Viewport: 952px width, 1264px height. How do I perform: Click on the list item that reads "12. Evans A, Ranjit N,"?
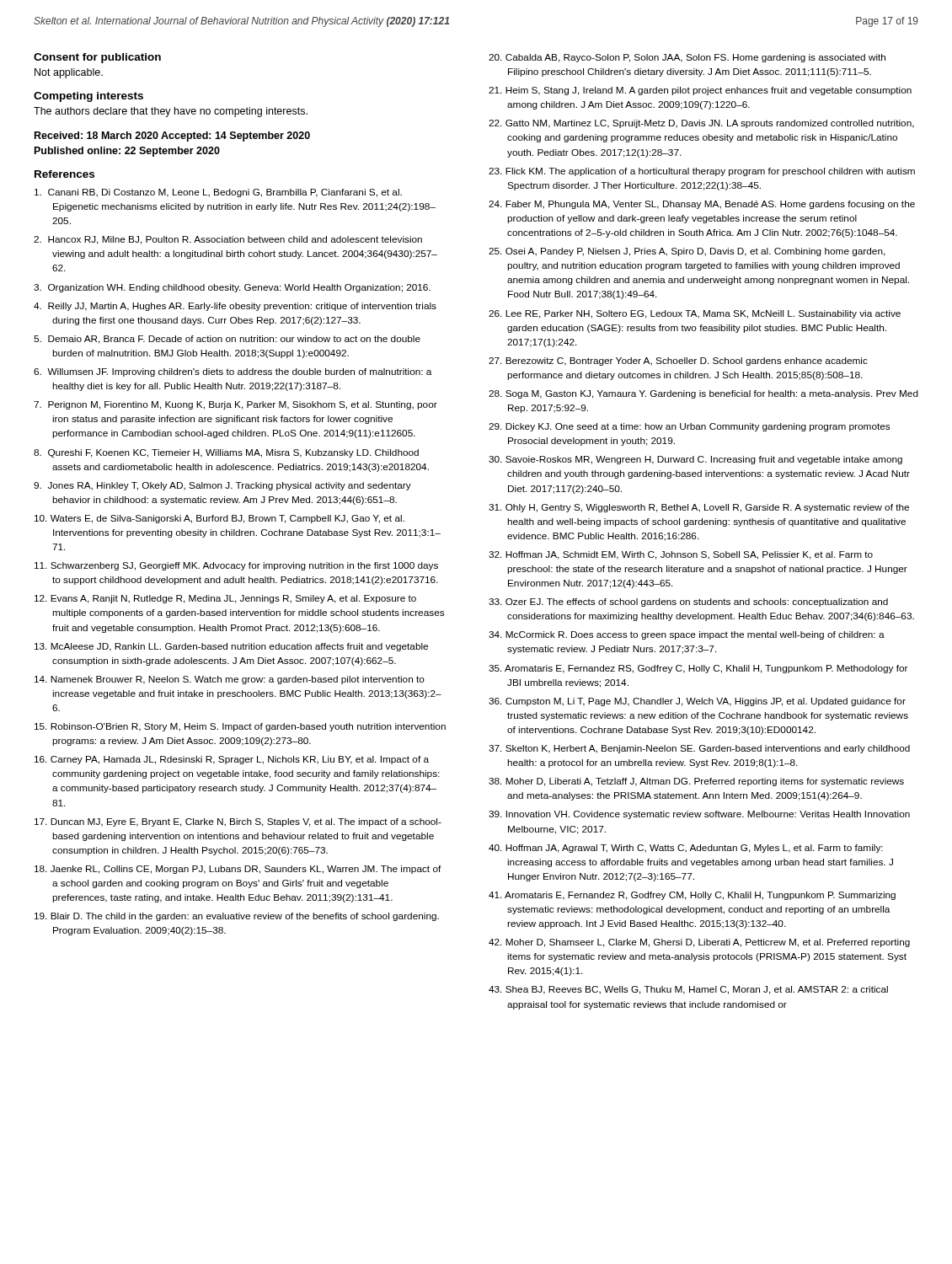click(239, 613)
